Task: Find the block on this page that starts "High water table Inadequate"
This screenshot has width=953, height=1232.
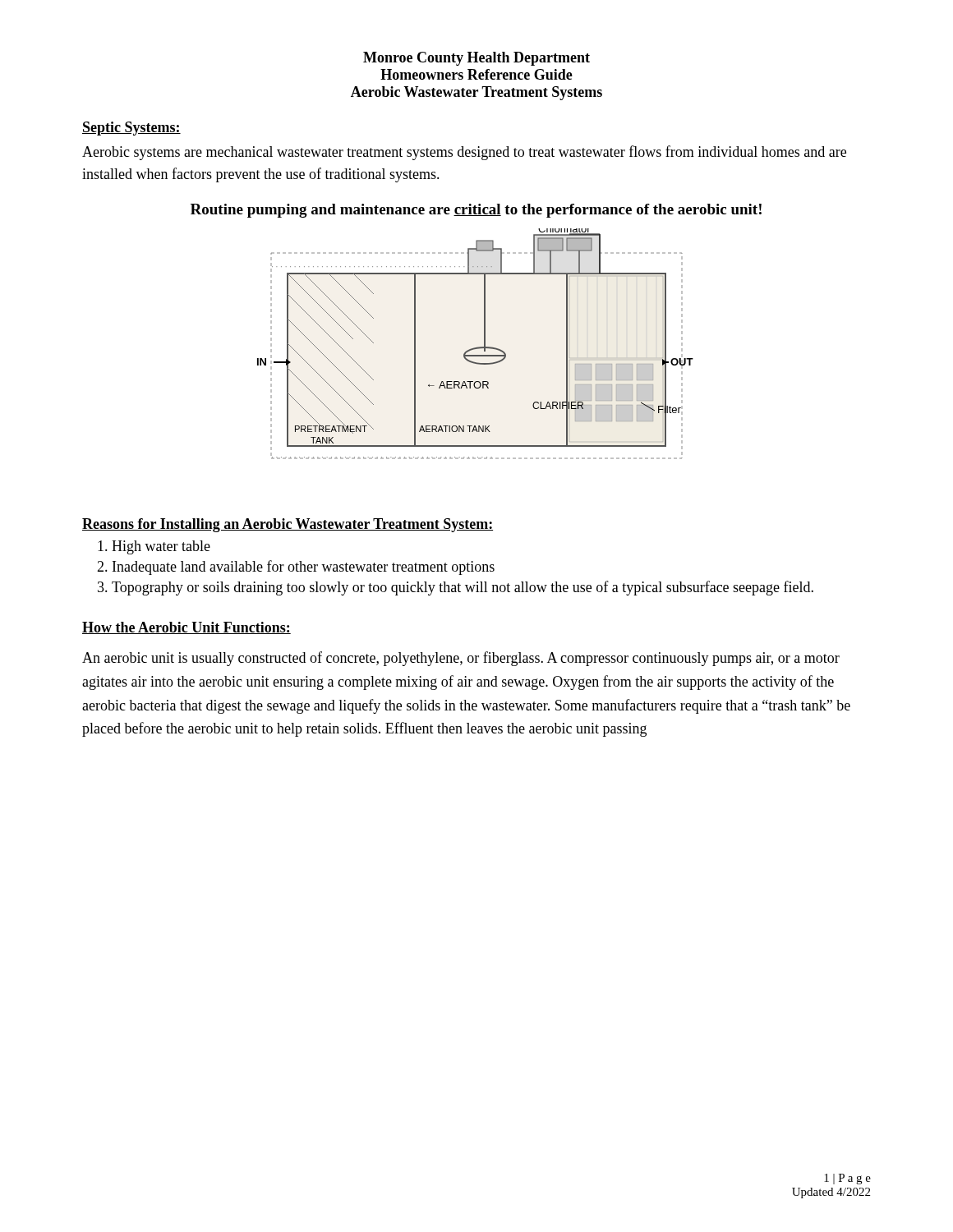Action: click(x=476, y=567)
